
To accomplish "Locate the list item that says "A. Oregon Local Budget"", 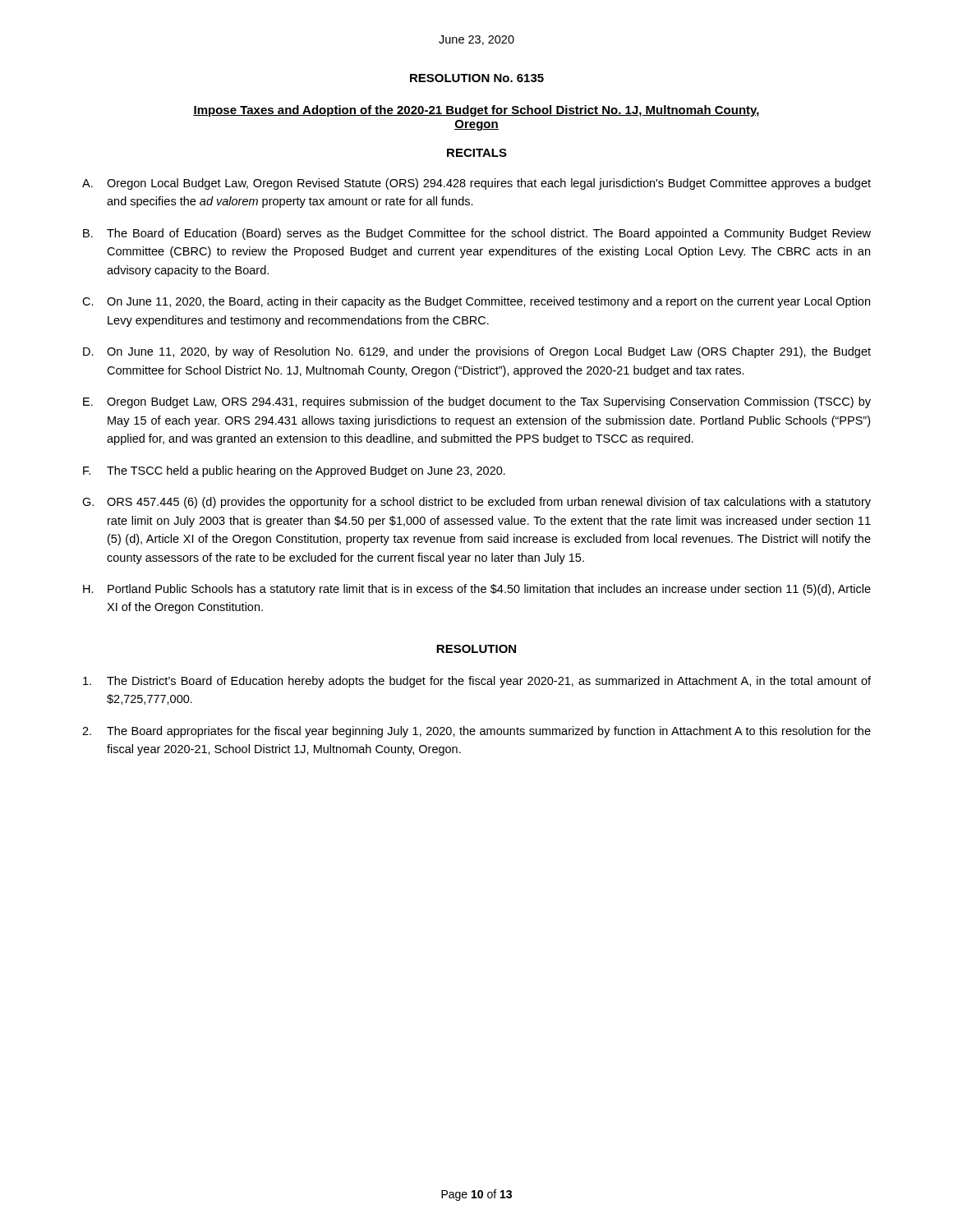I will pyautogui.click(x=476, y=193).
